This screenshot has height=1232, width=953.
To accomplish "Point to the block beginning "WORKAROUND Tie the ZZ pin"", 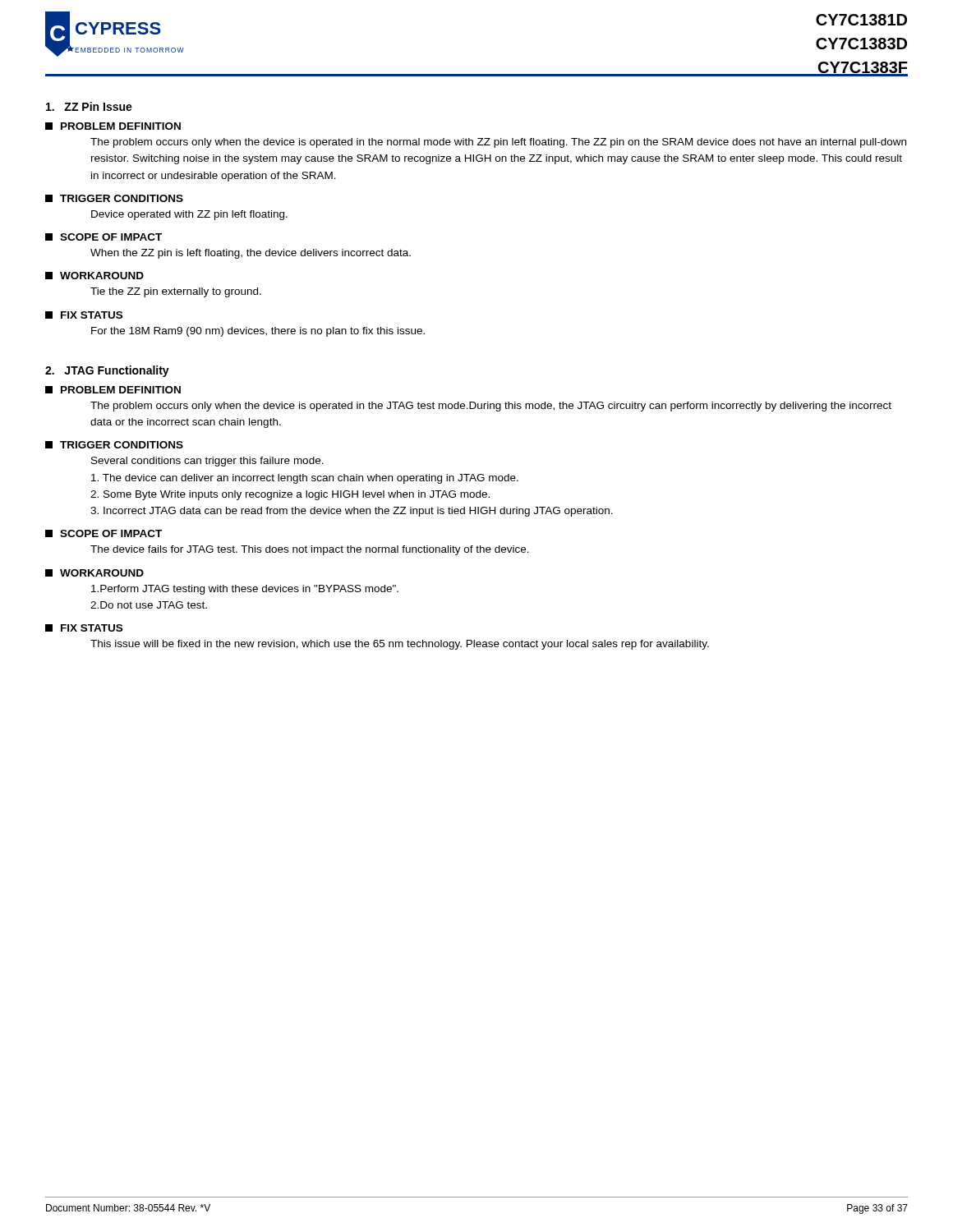I will pos(94,276).
